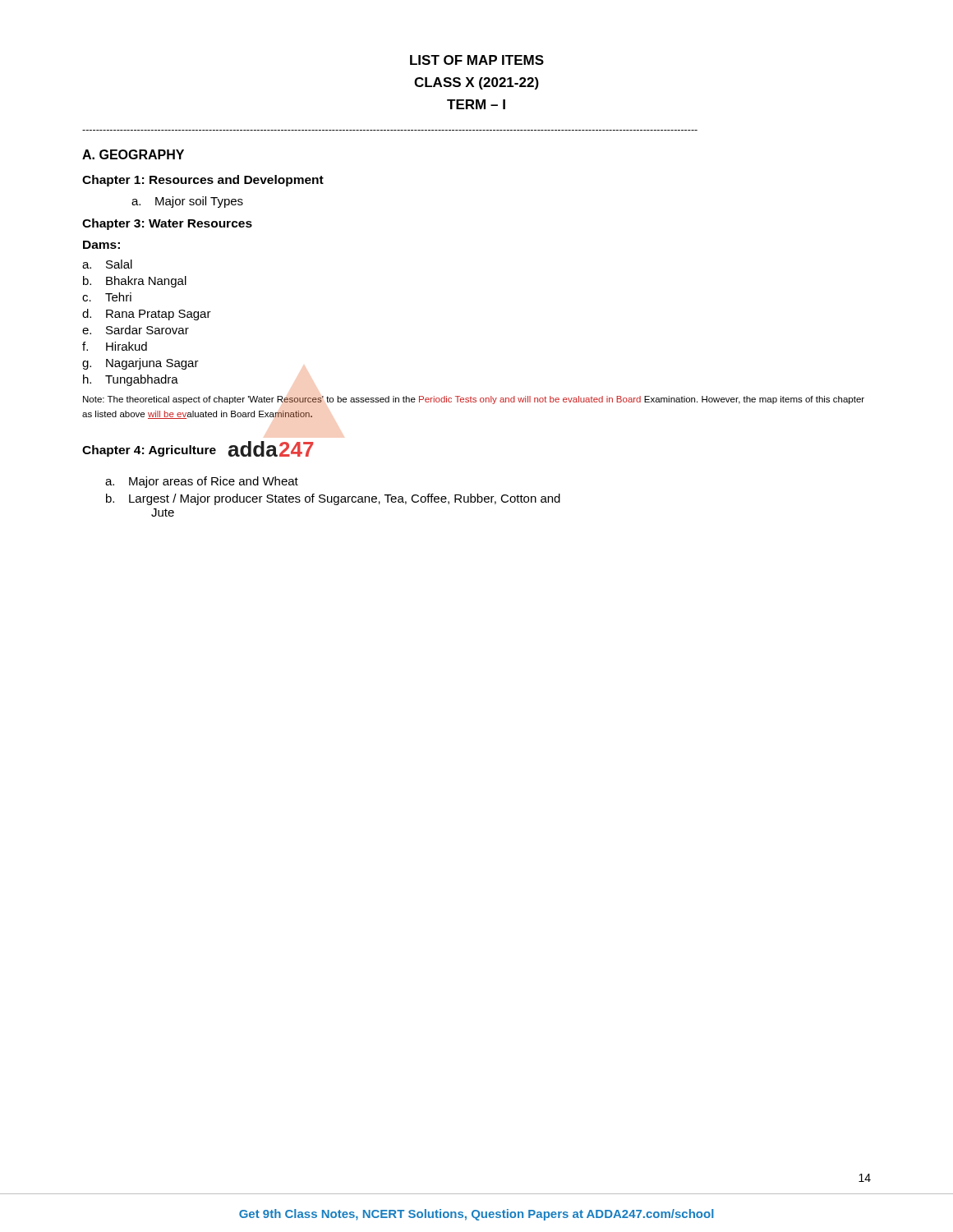Point to the block starting "Chapter 3: Water Resources"

pyautogui.click(x=167, y=223)
